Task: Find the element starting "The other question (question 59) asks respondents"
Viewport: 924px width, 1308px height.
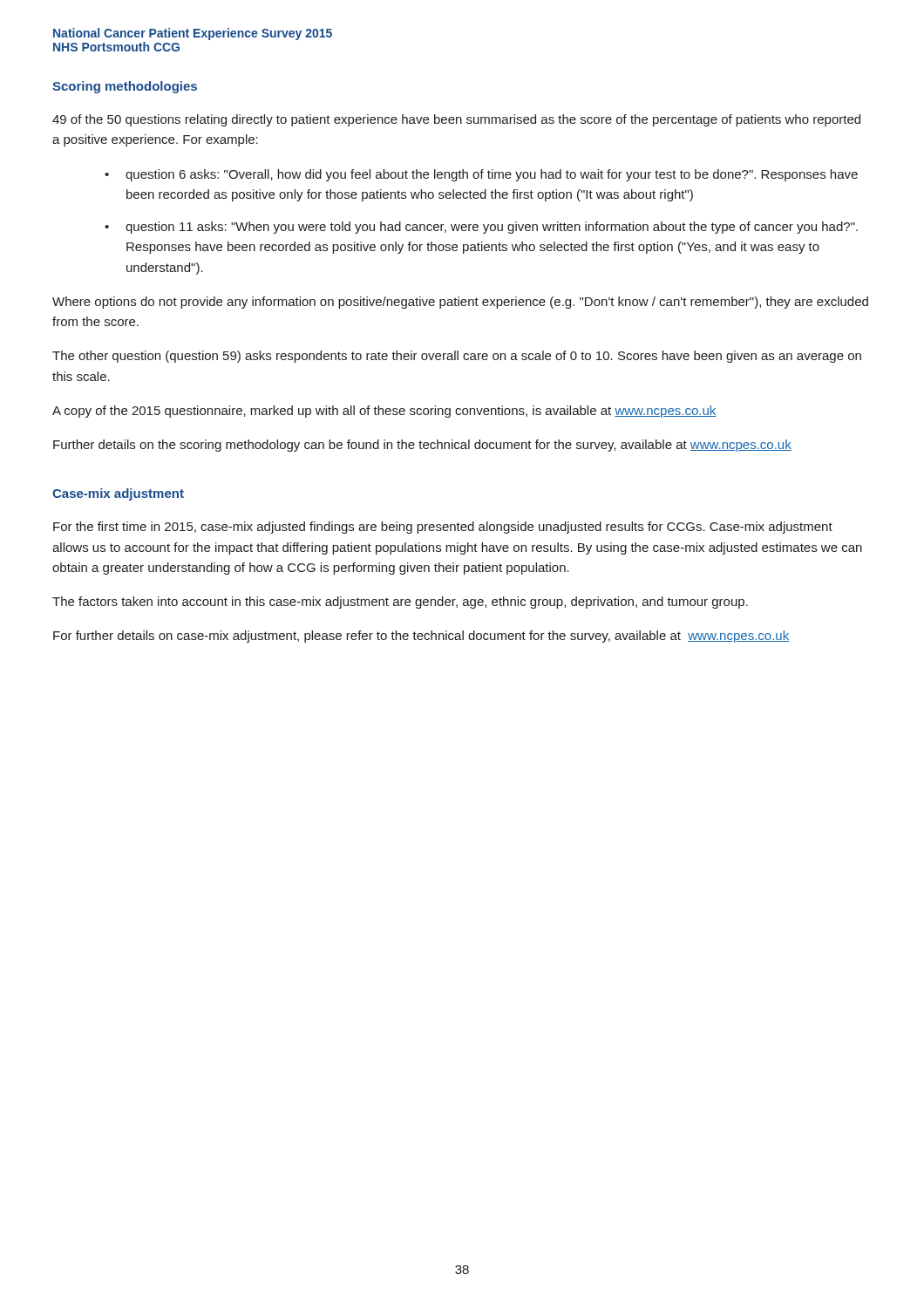Action: [457, 366]
